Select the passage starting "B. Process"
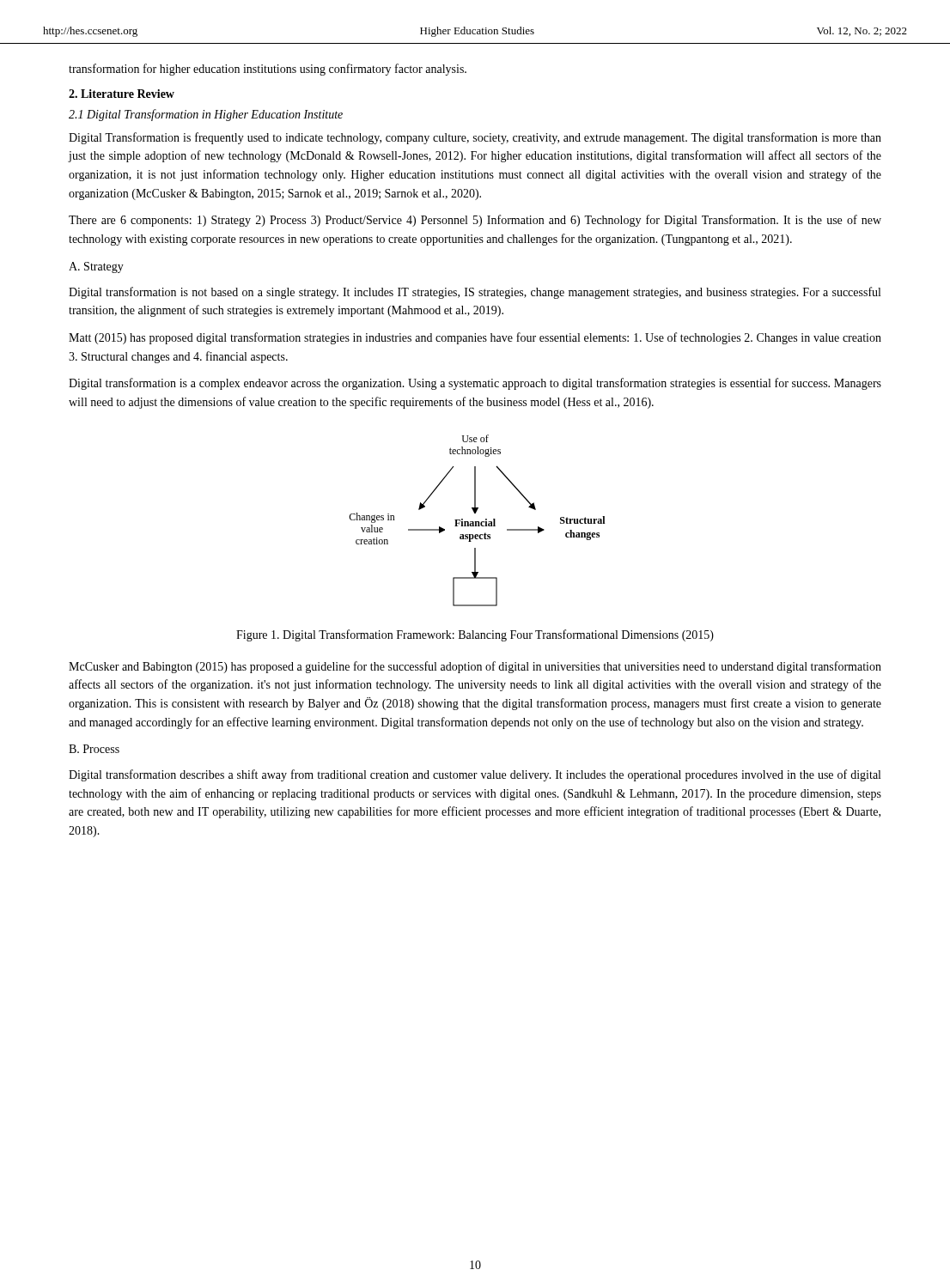The width and height of the screenshot is (950, 1288). [94, 749]
